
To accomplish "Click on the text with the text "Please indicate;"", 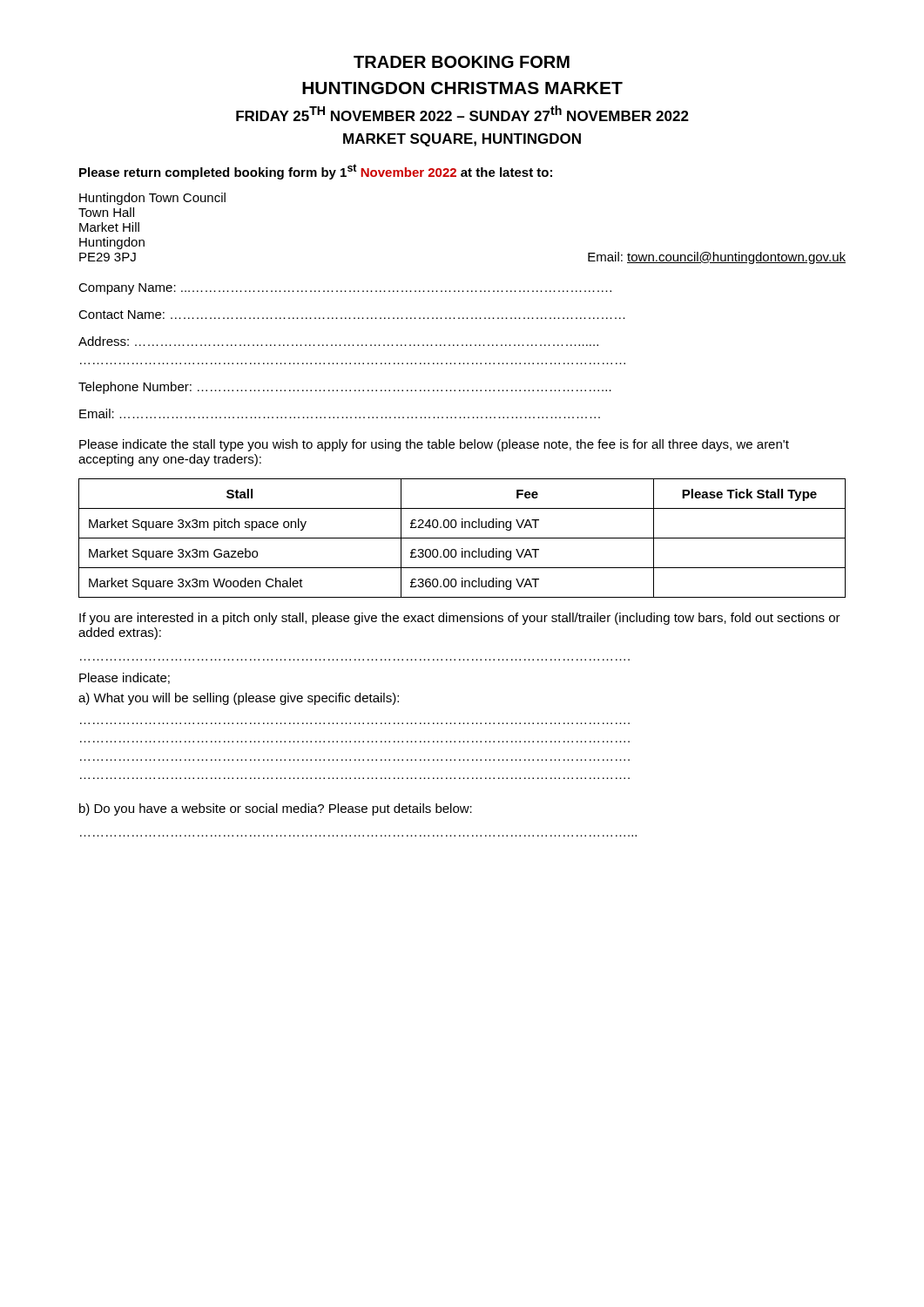I will click(124, 677).
